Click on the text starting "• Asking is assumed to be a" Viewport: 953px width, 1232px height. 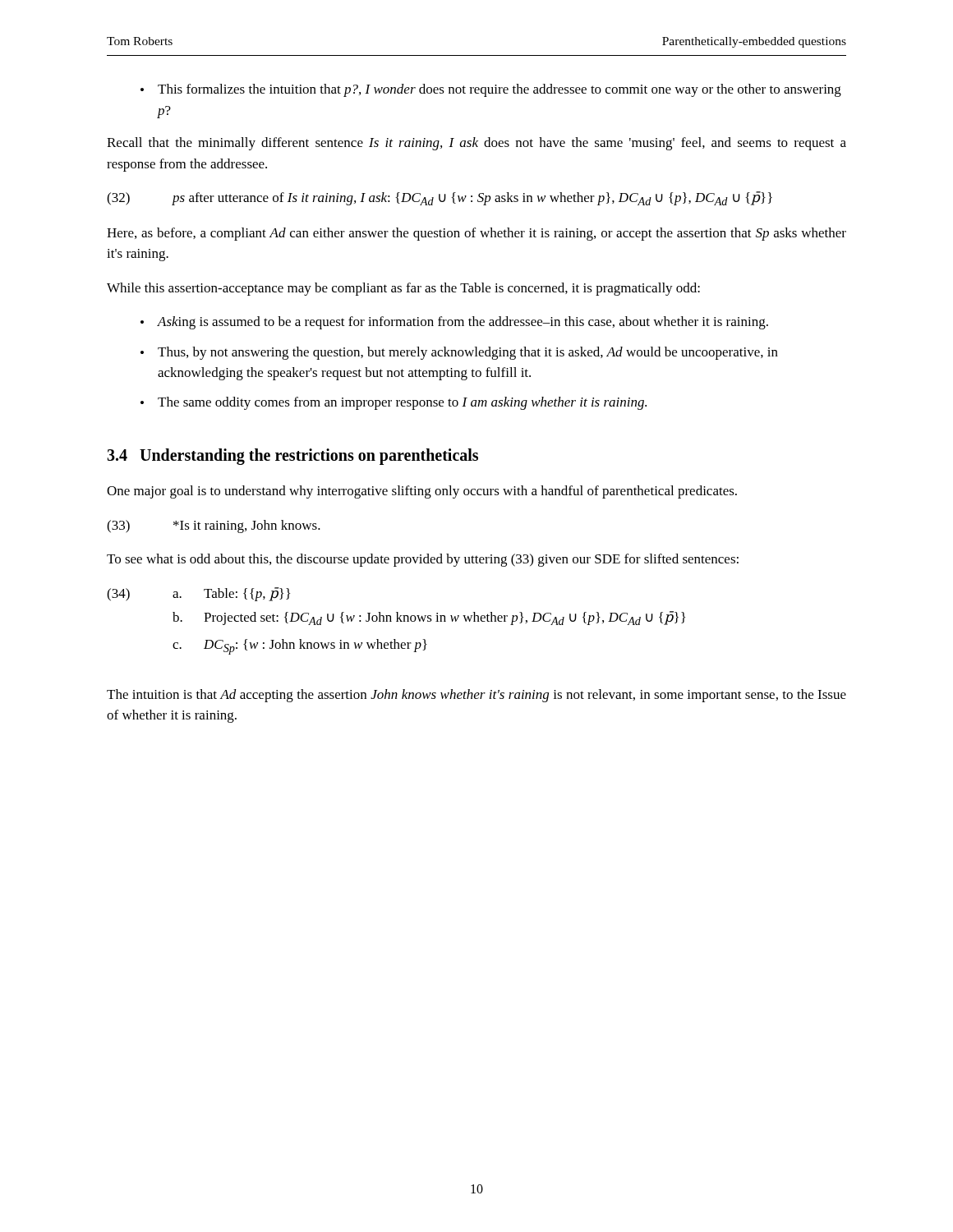point(493,322)
